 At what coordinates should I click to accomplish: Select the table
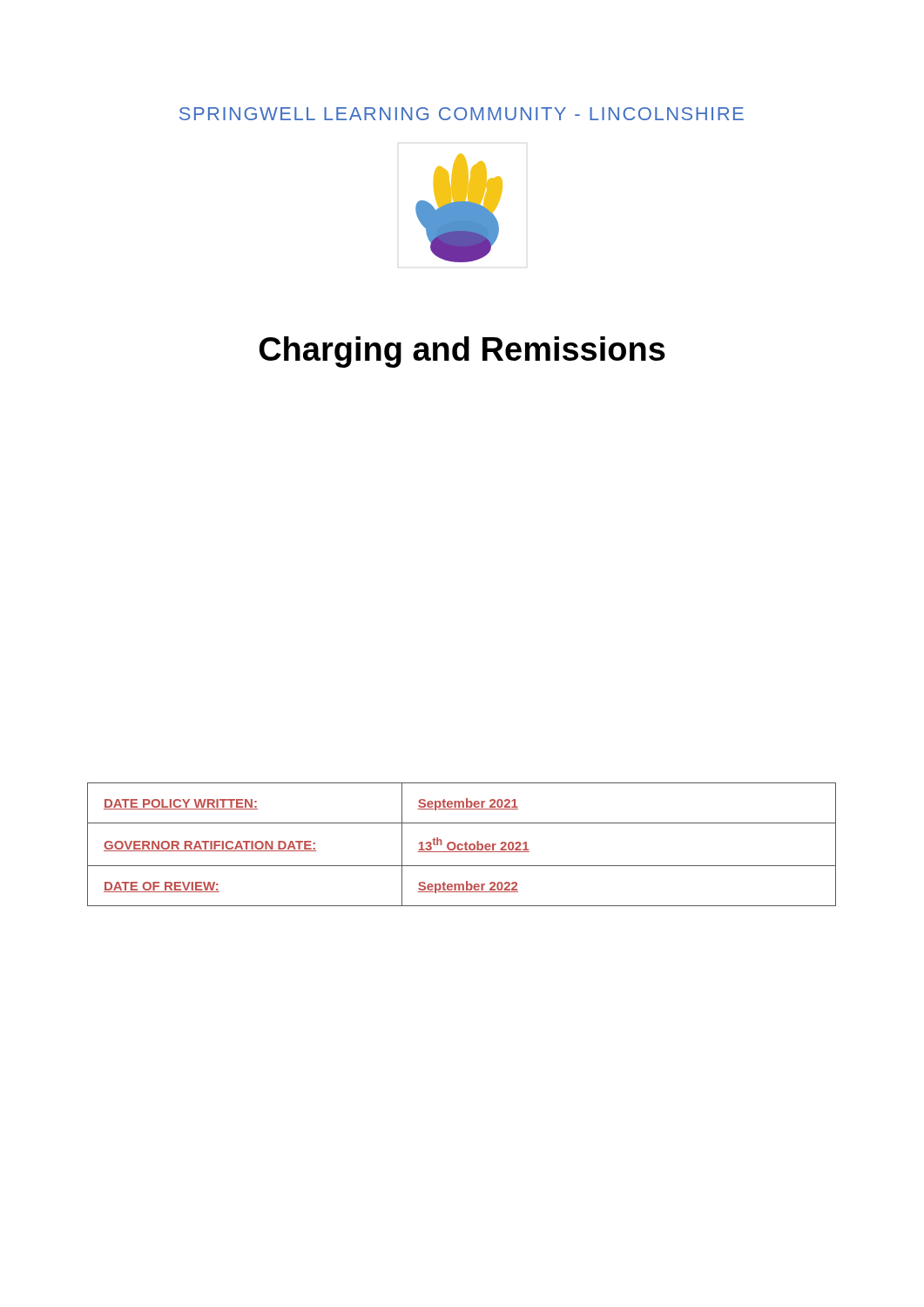[462, 844]
